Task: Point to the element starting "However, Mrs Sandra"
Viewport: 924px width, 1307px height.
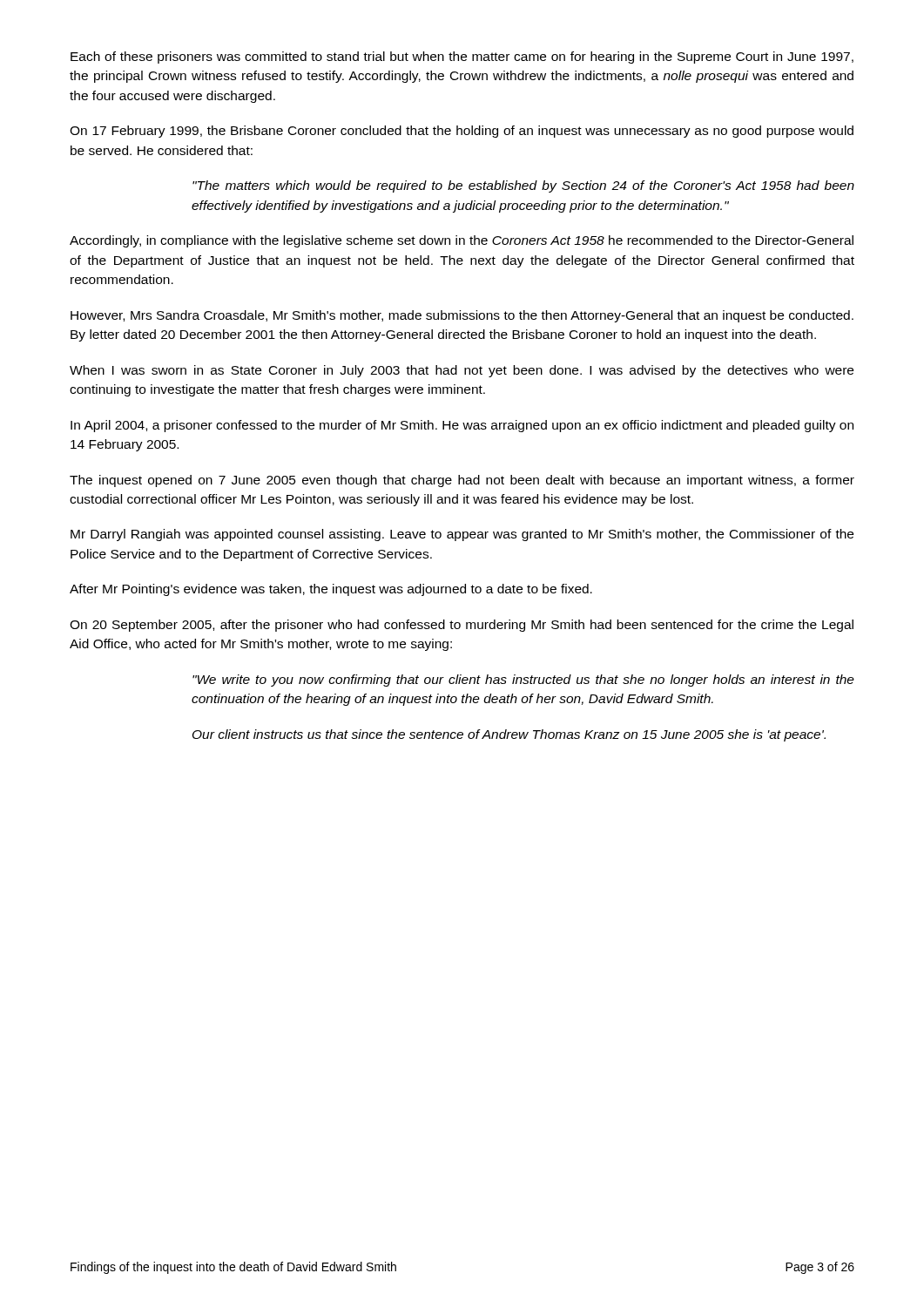Action: coord(462,324)
